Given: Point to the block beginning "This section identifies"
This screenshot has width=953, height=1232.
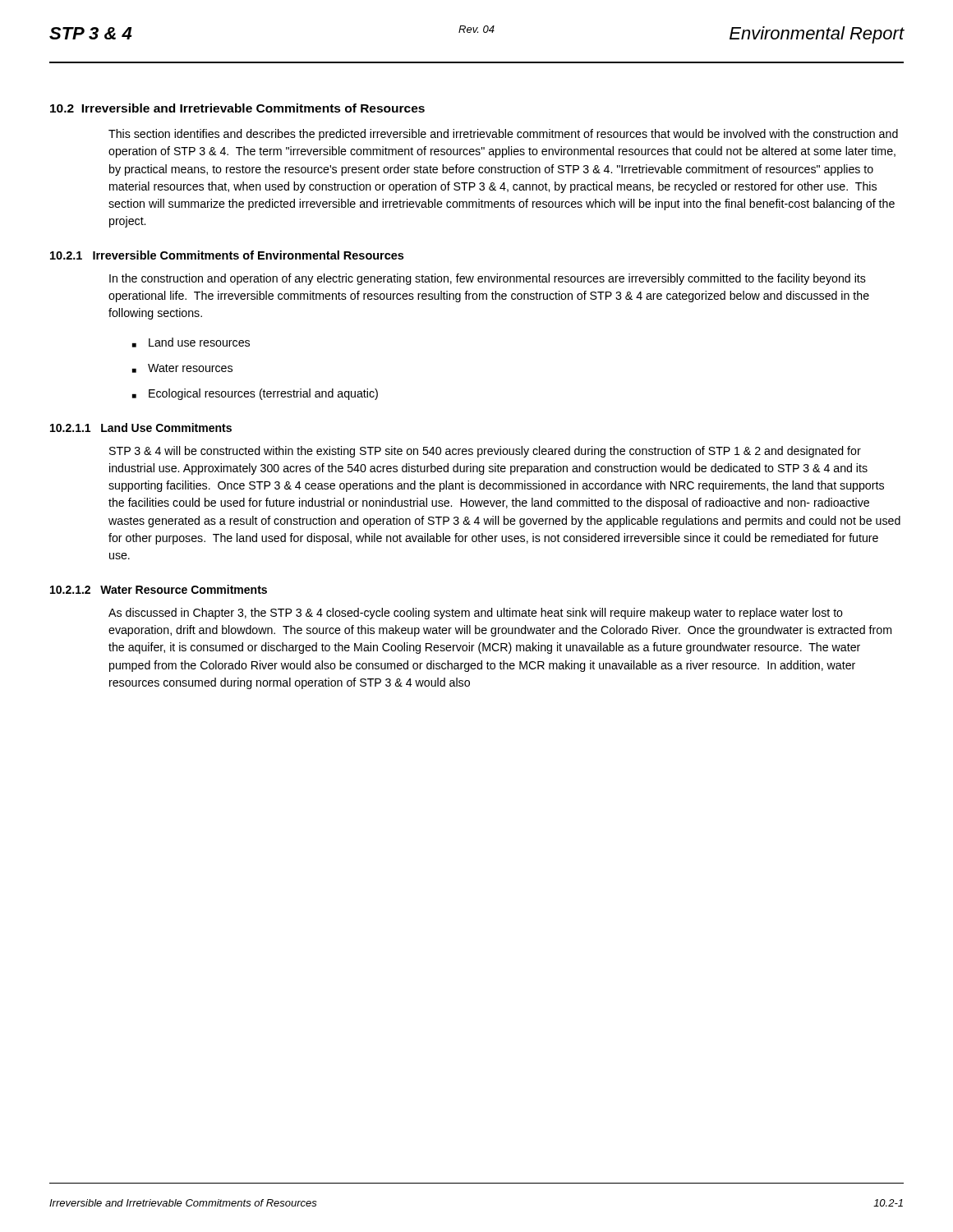Looking at the screenshot, I should 503,178.
